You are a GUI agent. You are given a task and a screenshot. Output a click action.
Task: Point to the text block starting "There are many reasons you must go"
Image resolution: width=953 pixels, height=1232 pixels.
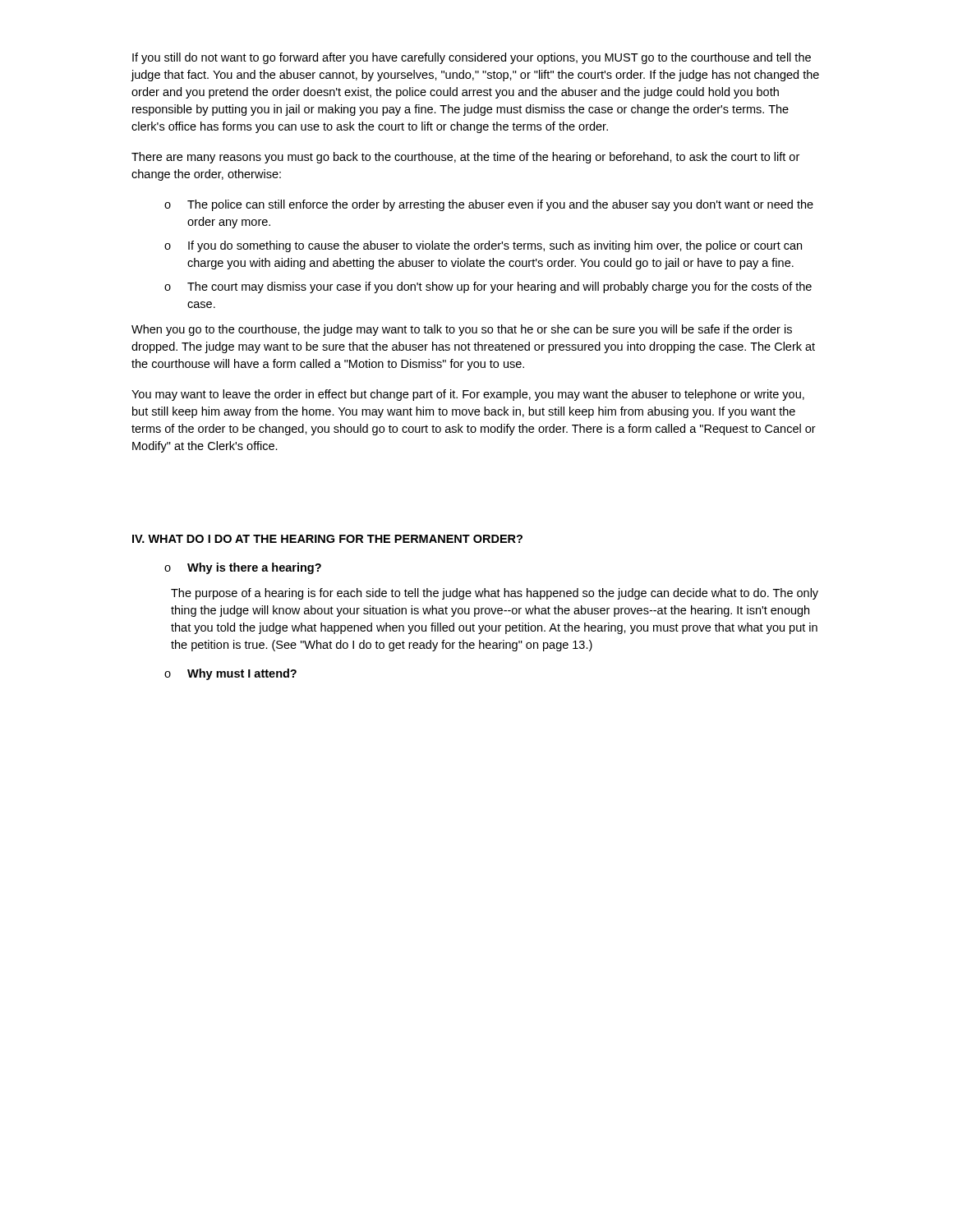(x=465, y=166)
